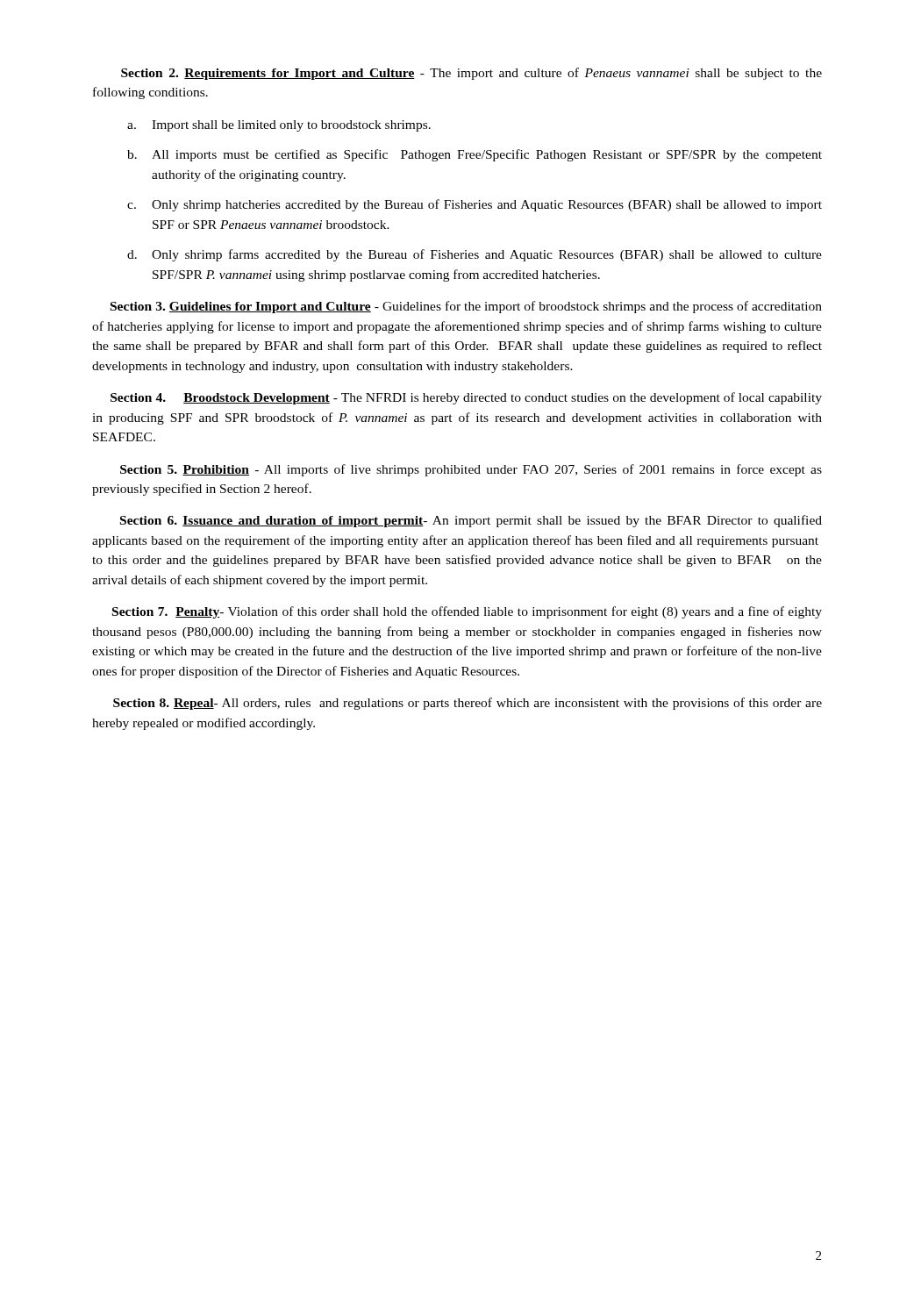
Task: Point to the block beginning "a. Import shall be"
Action: click(x=279, y=126)
